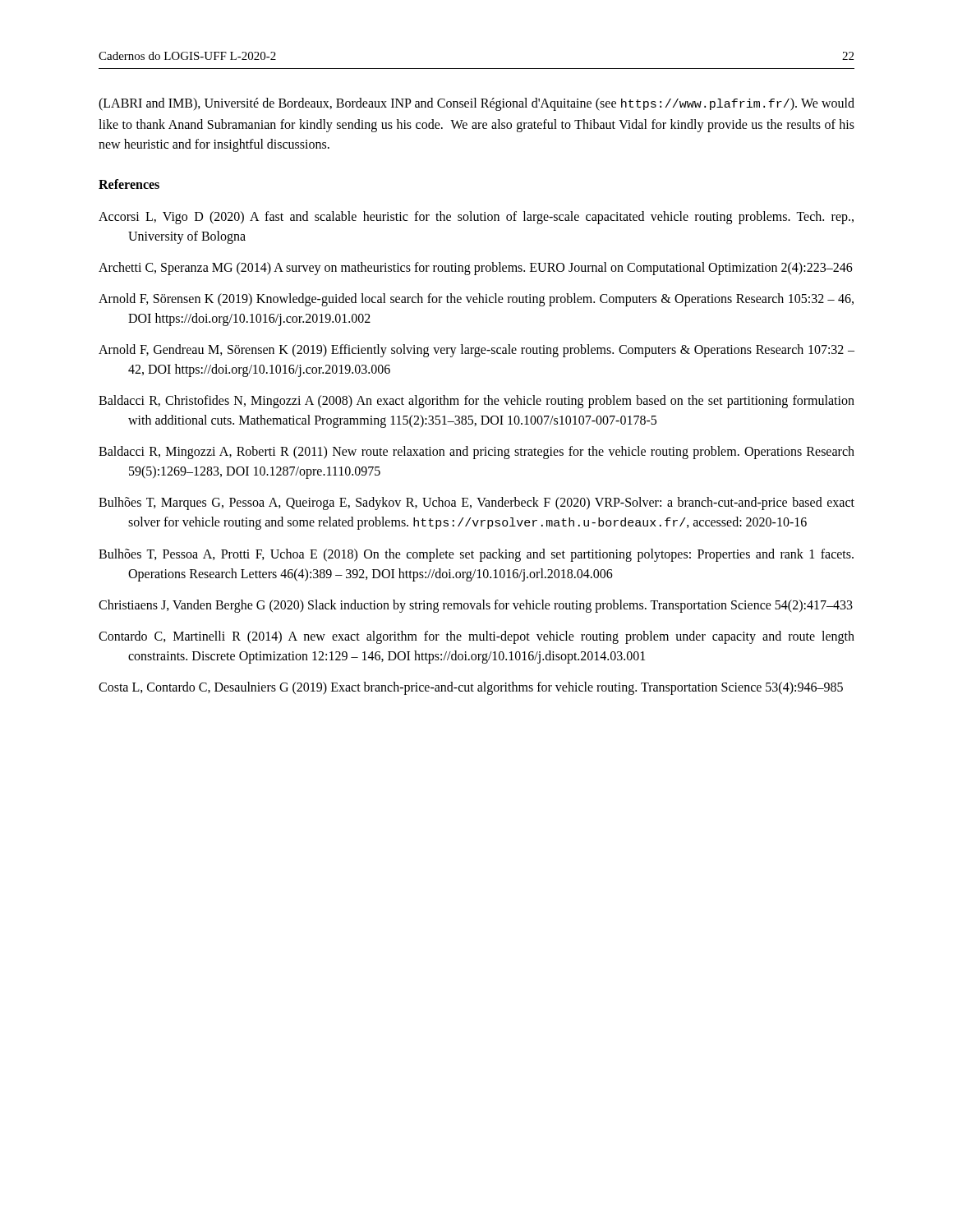Click on the text block that reads "(LABRI and IMB), Université de Bordeaux,"
Image resolution: width=953 pixels, height=1232 pixels.
point(476,123)
